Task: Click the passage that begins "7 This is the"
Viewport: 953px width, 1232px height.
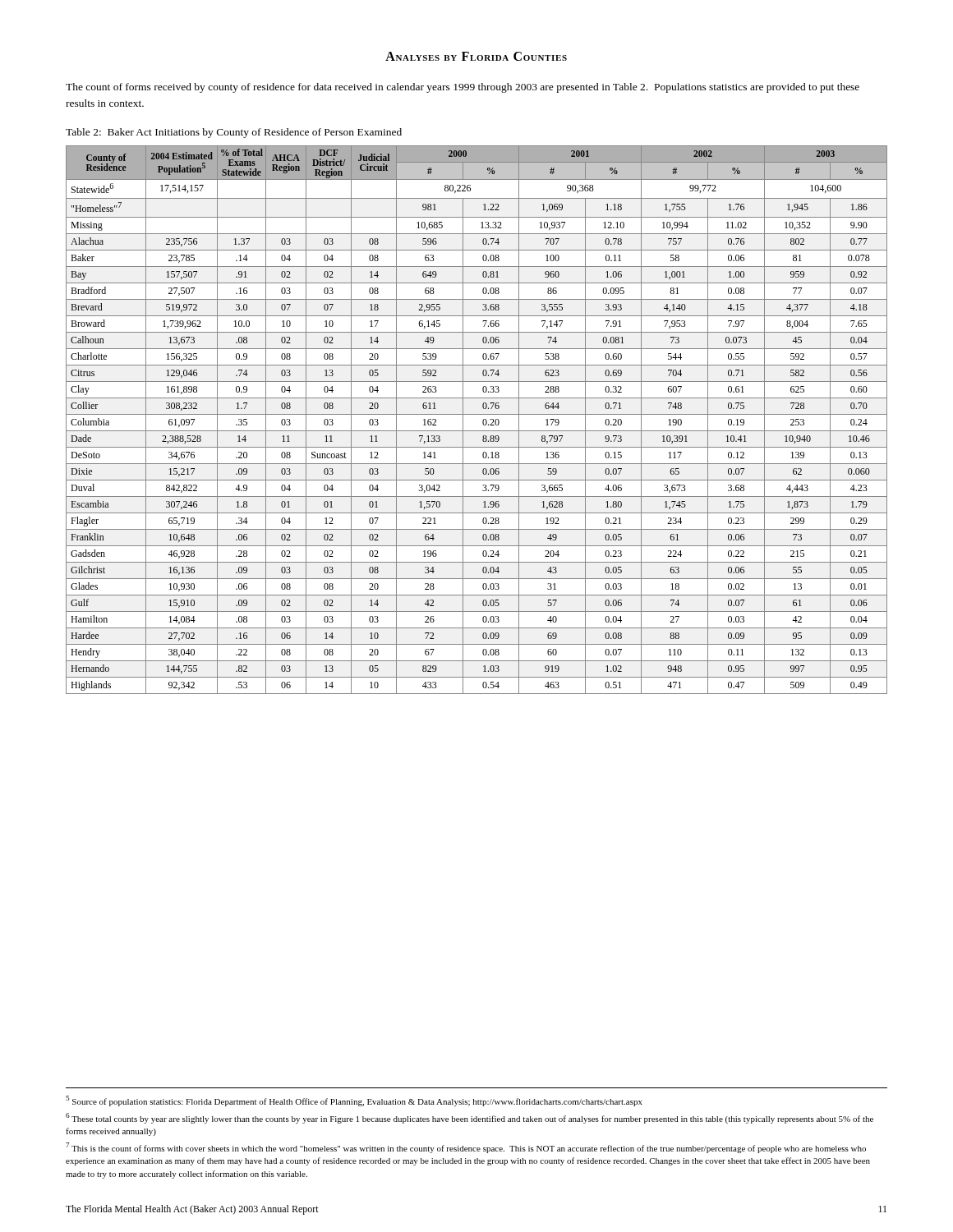Action: point(468,1160)
